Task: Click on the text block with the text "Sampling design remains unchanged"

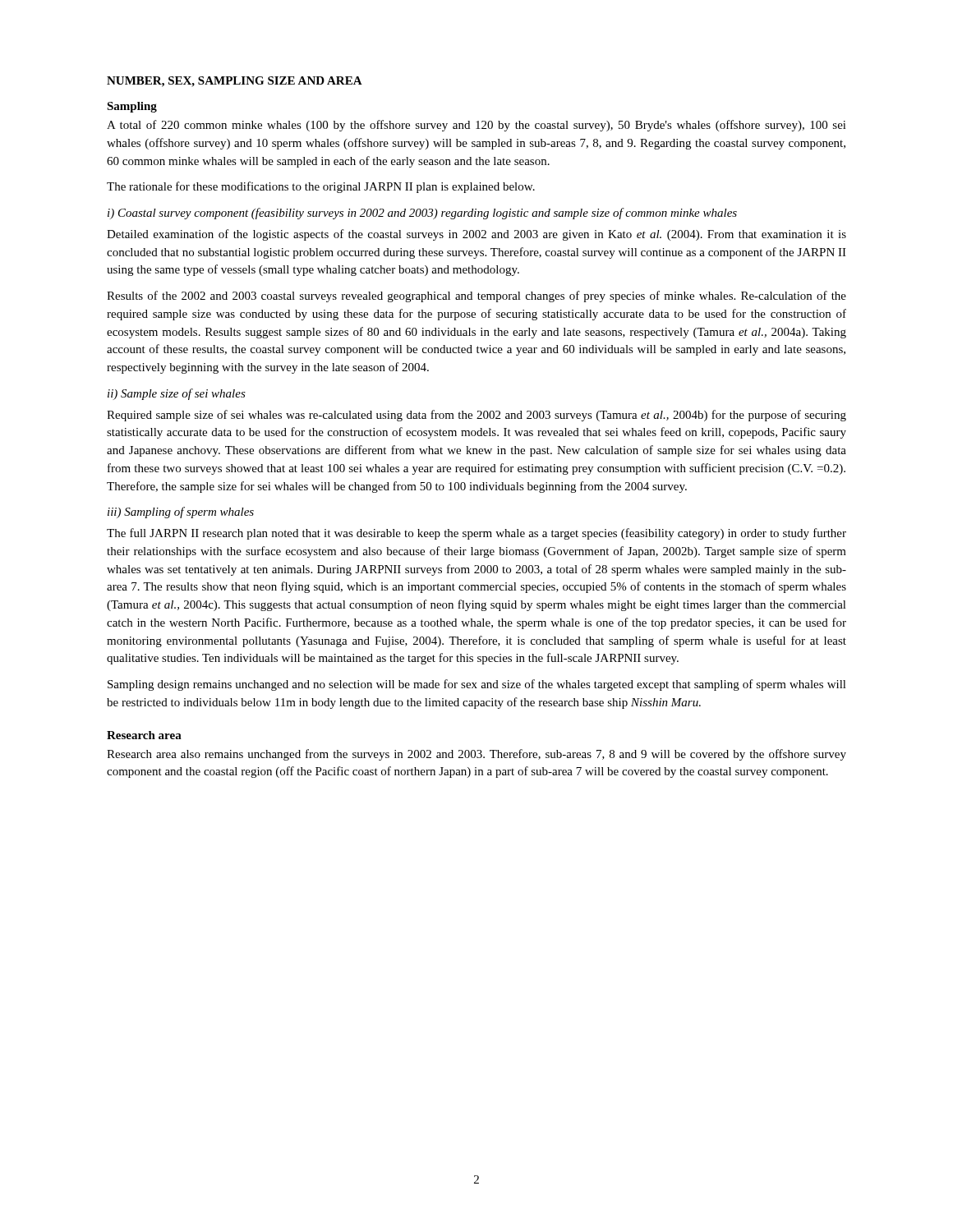Action: [x=476, y=694]
